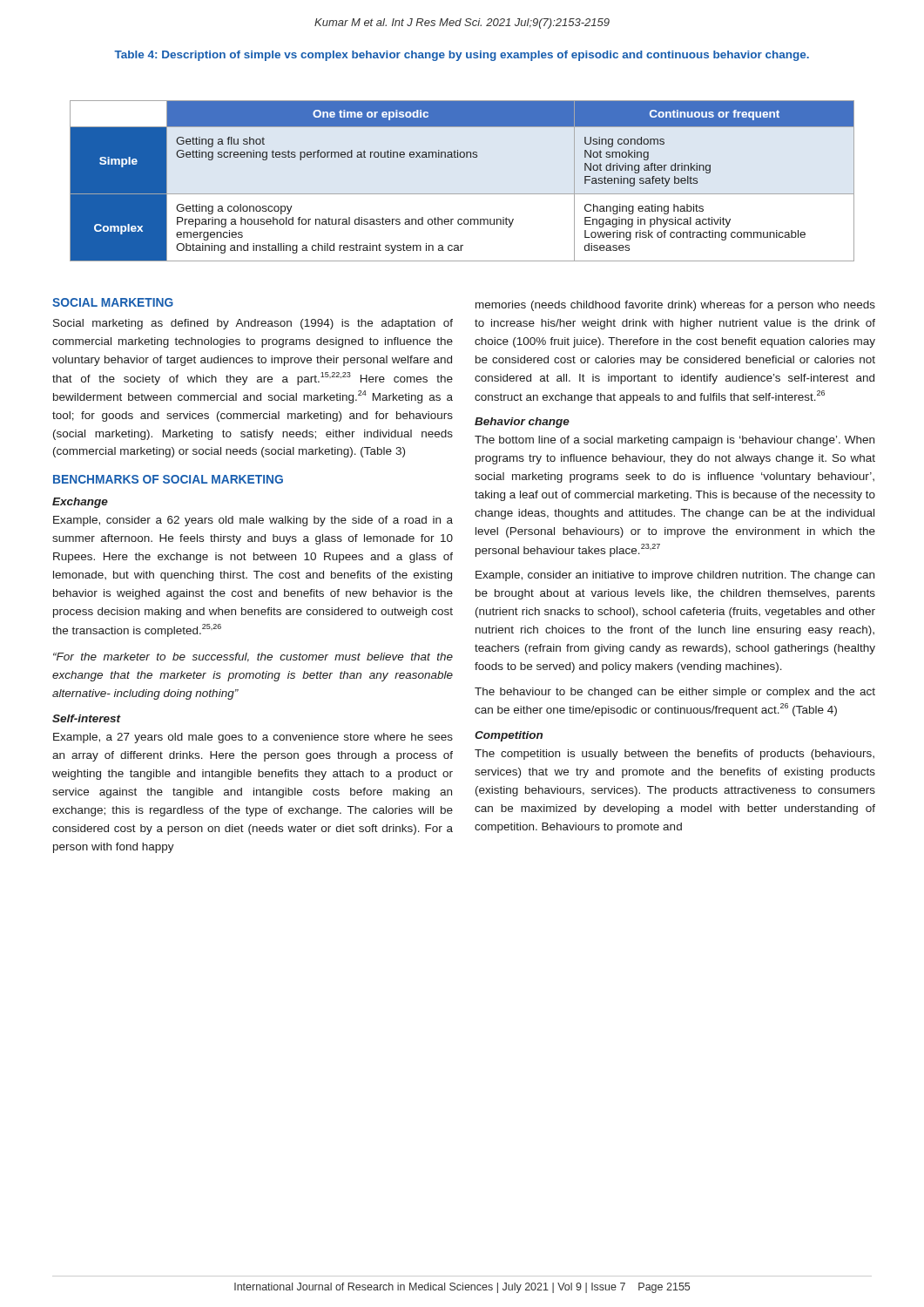
Task: Where is the passage that starts "“For the marketer to"?
Action: click(x=253, y=675)
